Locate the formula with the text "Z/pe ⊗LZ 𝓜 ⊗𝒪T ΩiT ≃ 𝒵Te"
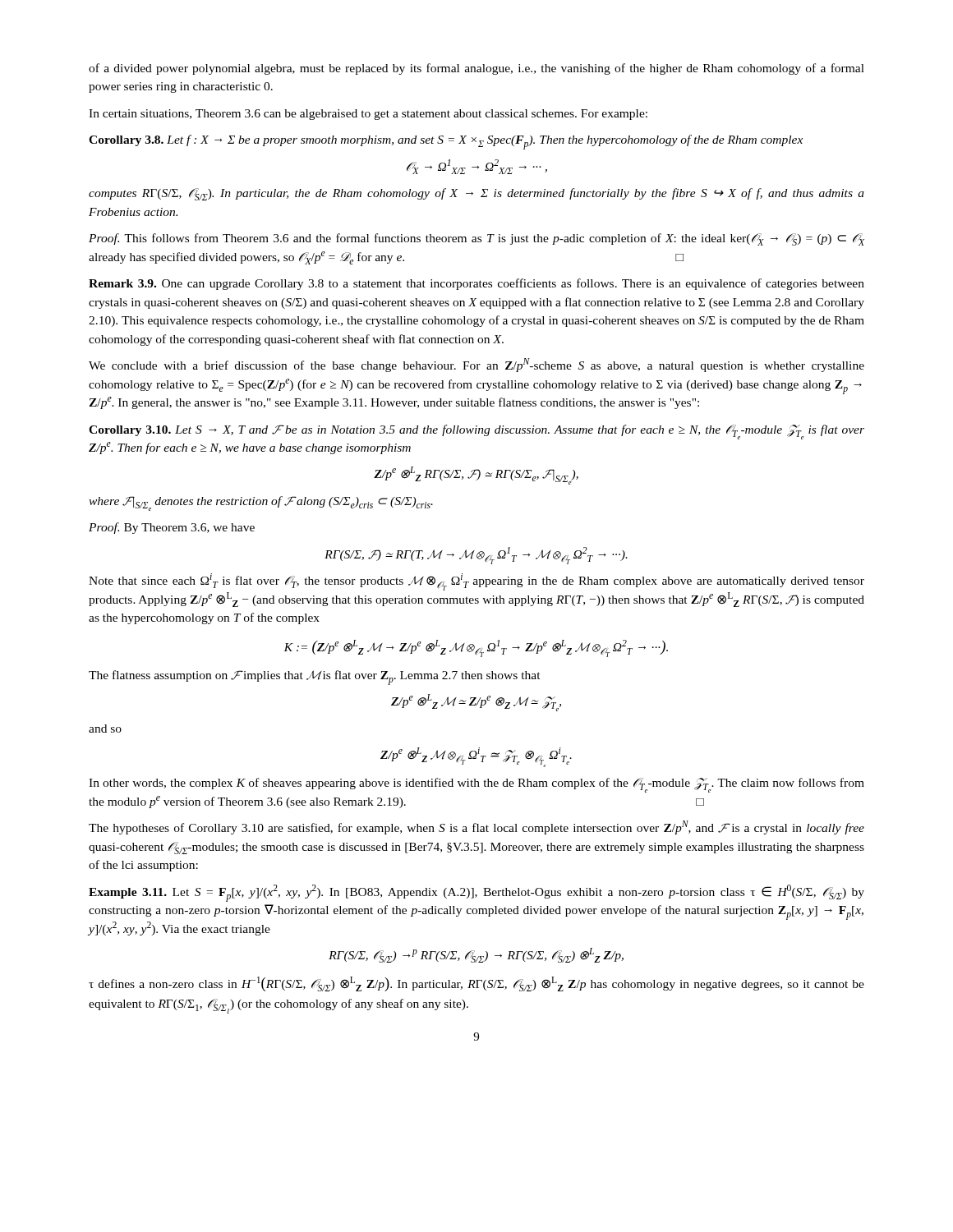The width and height of the screenshot is (953, 1232). (476, 756)
